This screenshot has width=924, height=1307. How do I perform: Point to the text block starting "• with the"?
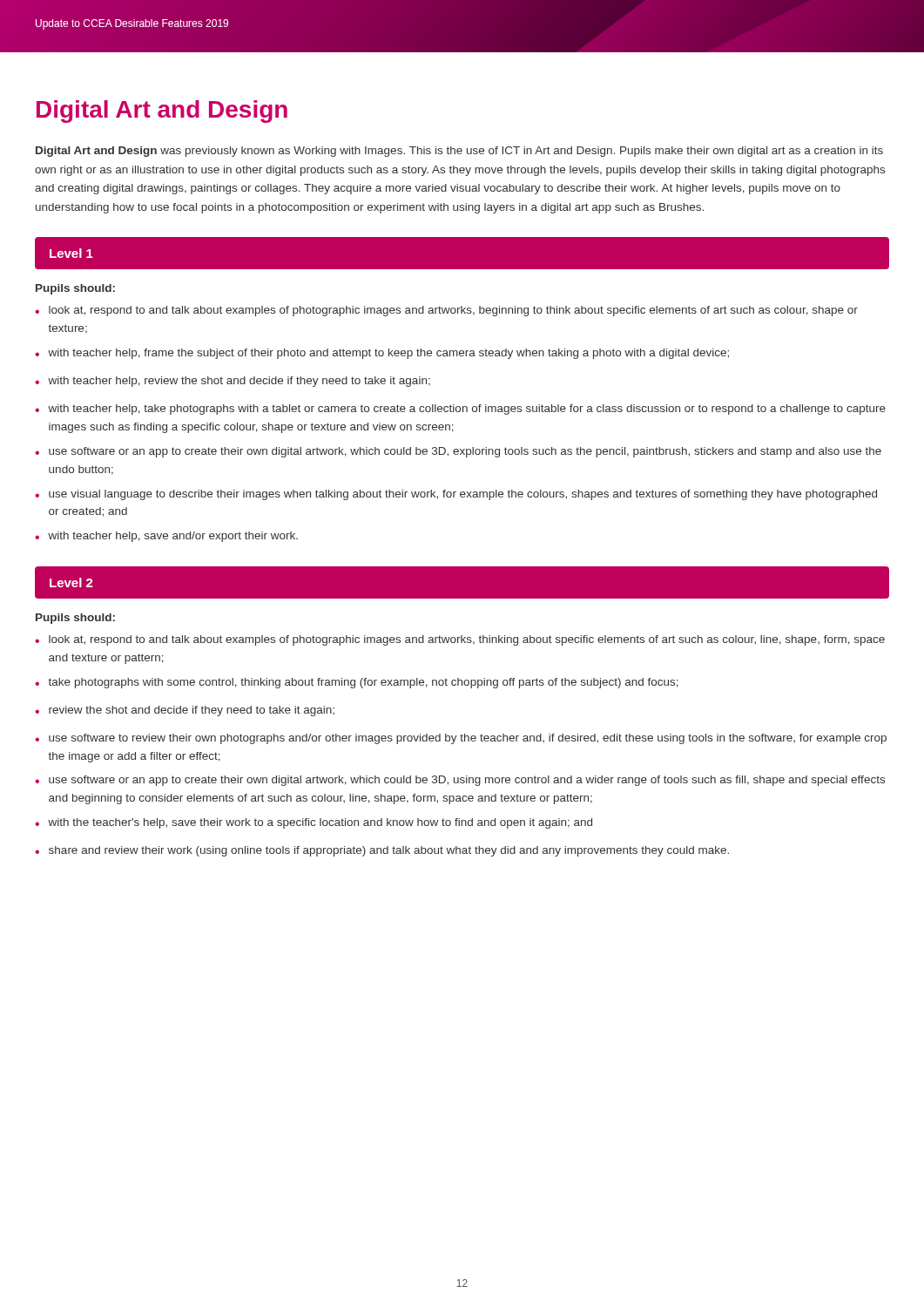314,825
